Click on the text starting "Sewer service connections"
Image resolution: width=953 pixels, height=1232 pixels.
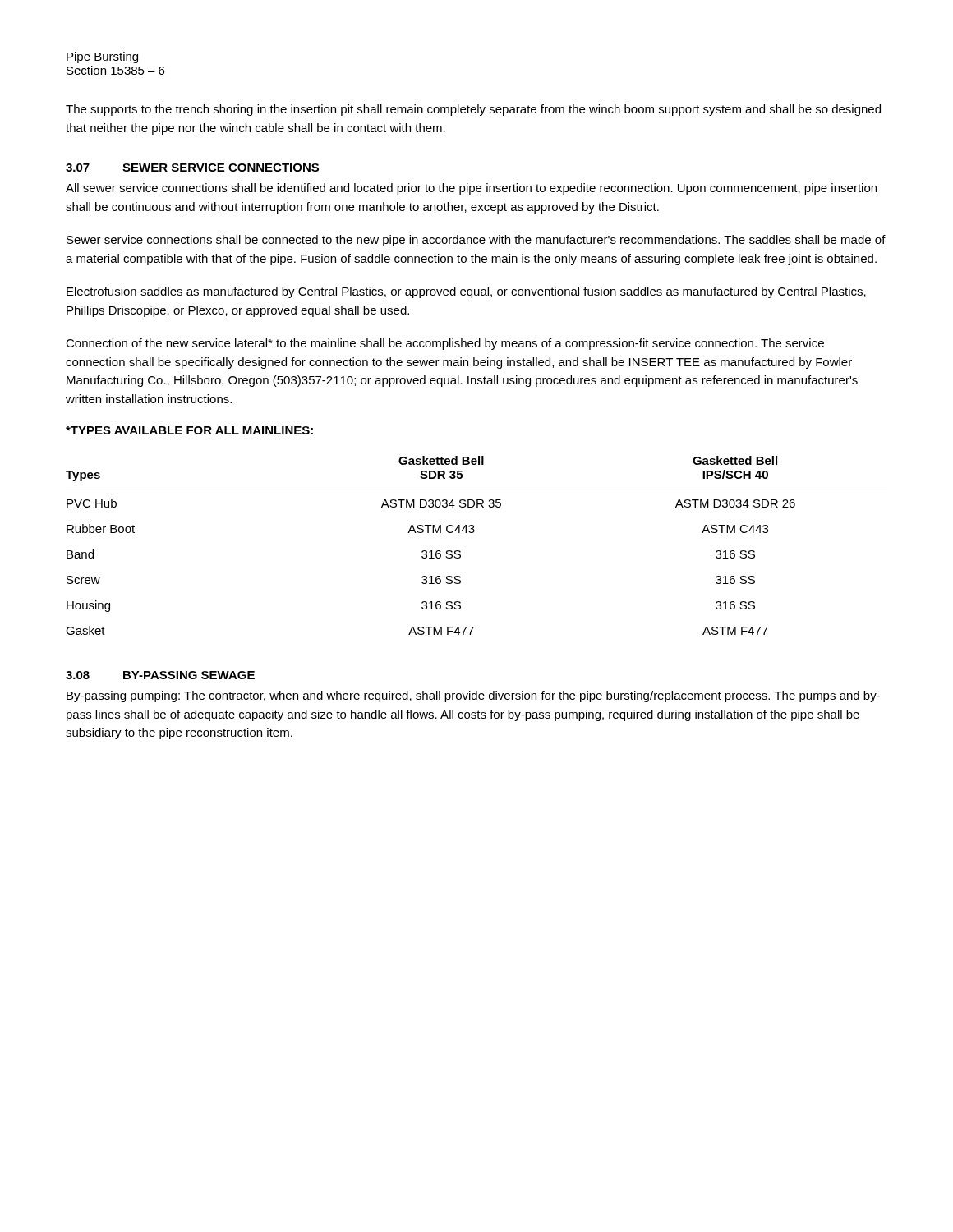coord(476,249)
